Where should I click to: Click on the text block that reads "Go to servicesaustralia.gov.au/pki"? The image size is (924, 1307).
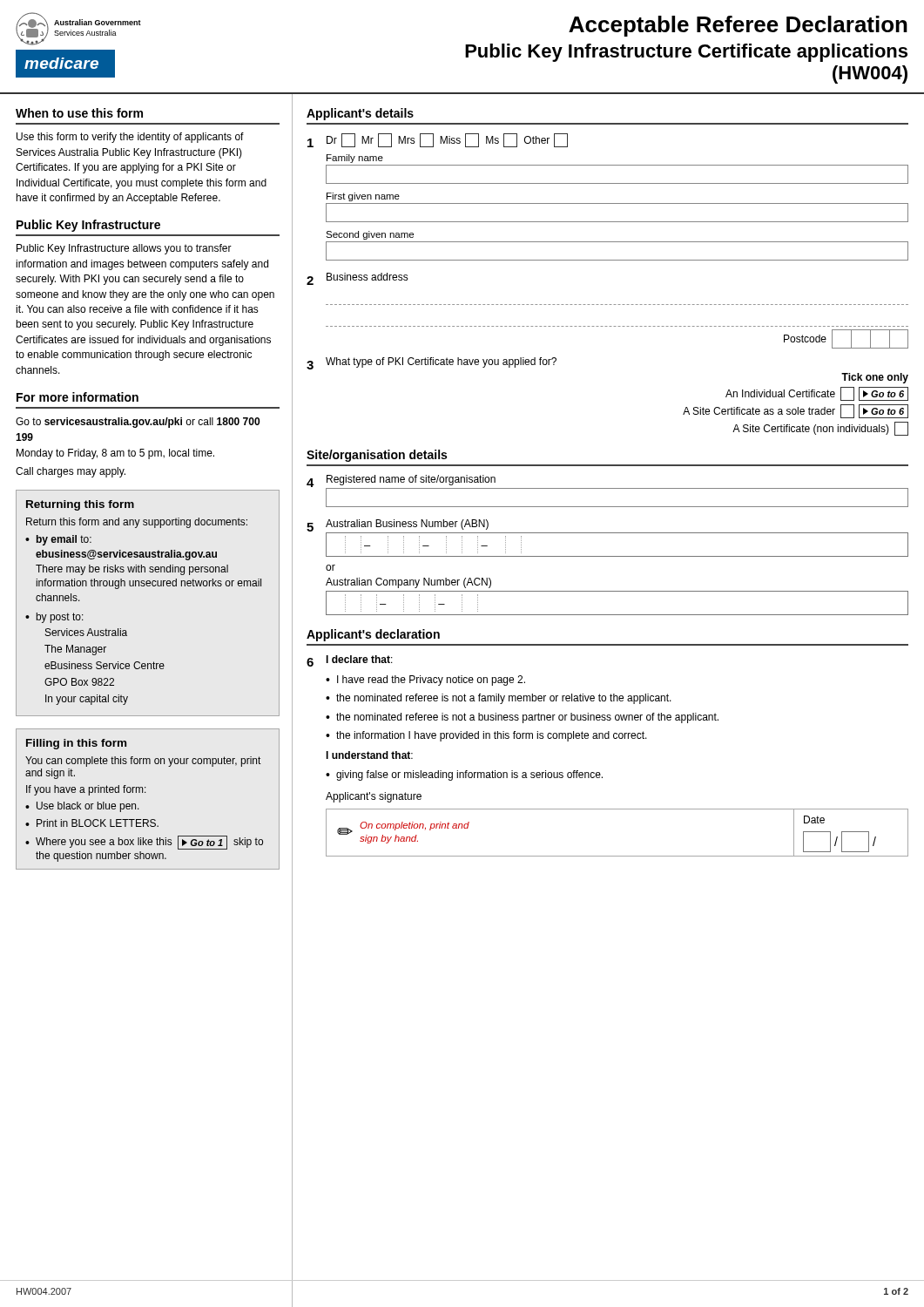point(138,437)
